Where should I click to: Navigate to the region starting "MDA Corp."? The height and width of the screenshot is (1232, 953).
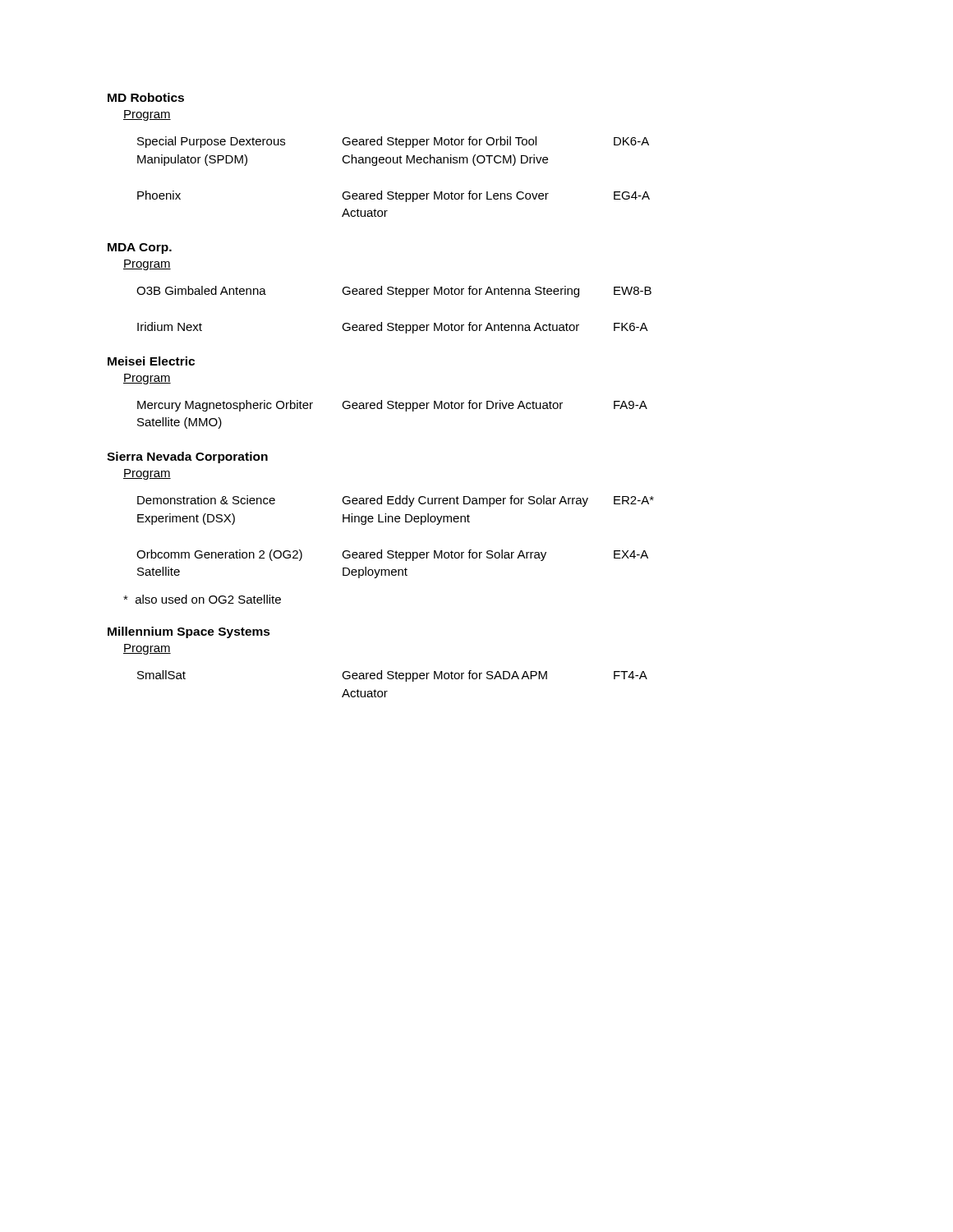point(139,247)
